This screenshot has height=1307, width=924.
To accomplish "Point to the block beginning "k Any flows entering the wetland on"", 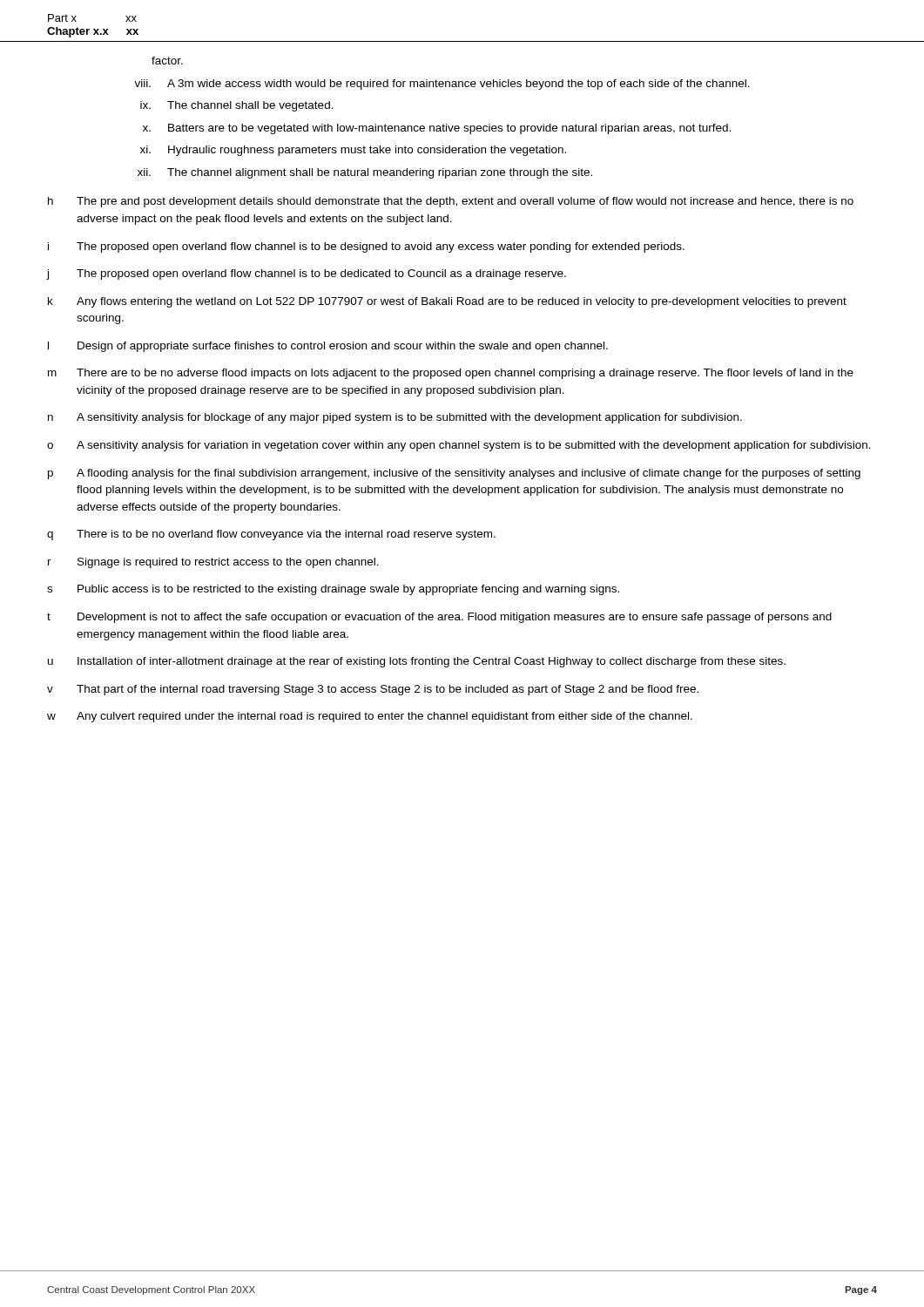I will tap(462, 309).
